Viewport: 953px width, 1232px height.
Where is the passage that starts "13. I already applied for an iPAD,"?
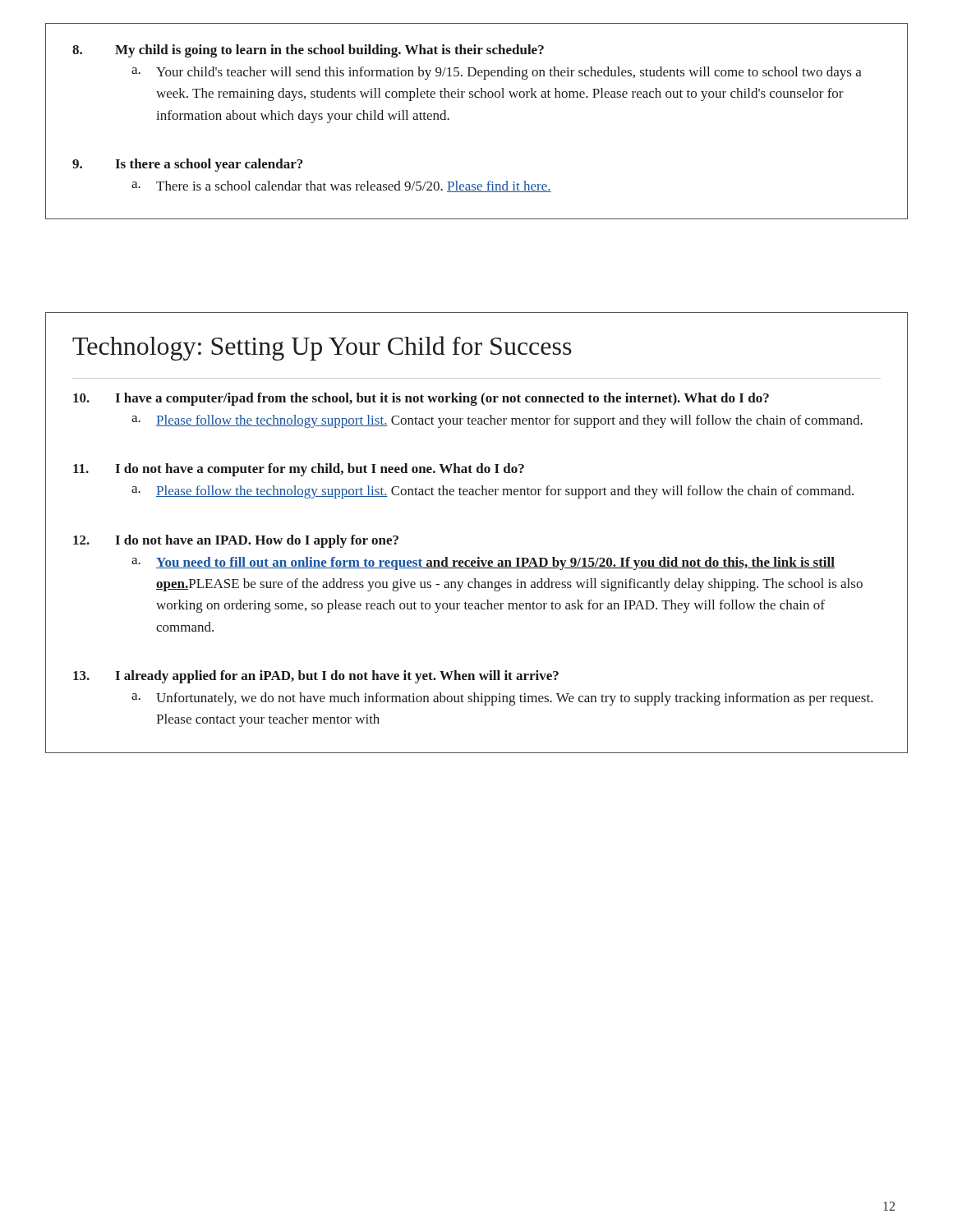point(476,699)
